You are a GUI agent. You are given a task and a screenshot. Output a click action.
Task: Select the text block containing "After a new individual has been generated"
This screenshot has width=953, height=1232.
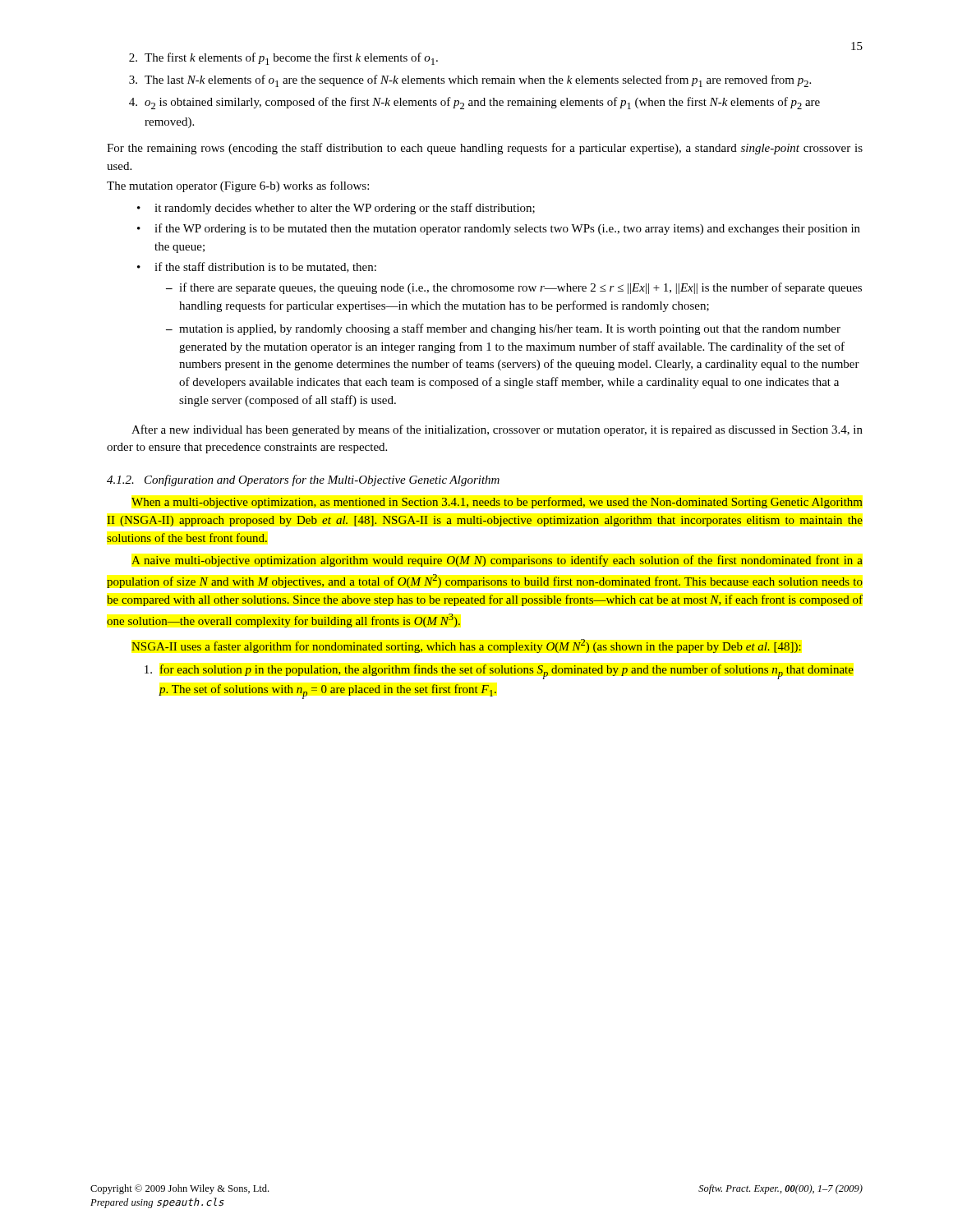(x=485, y=439)
